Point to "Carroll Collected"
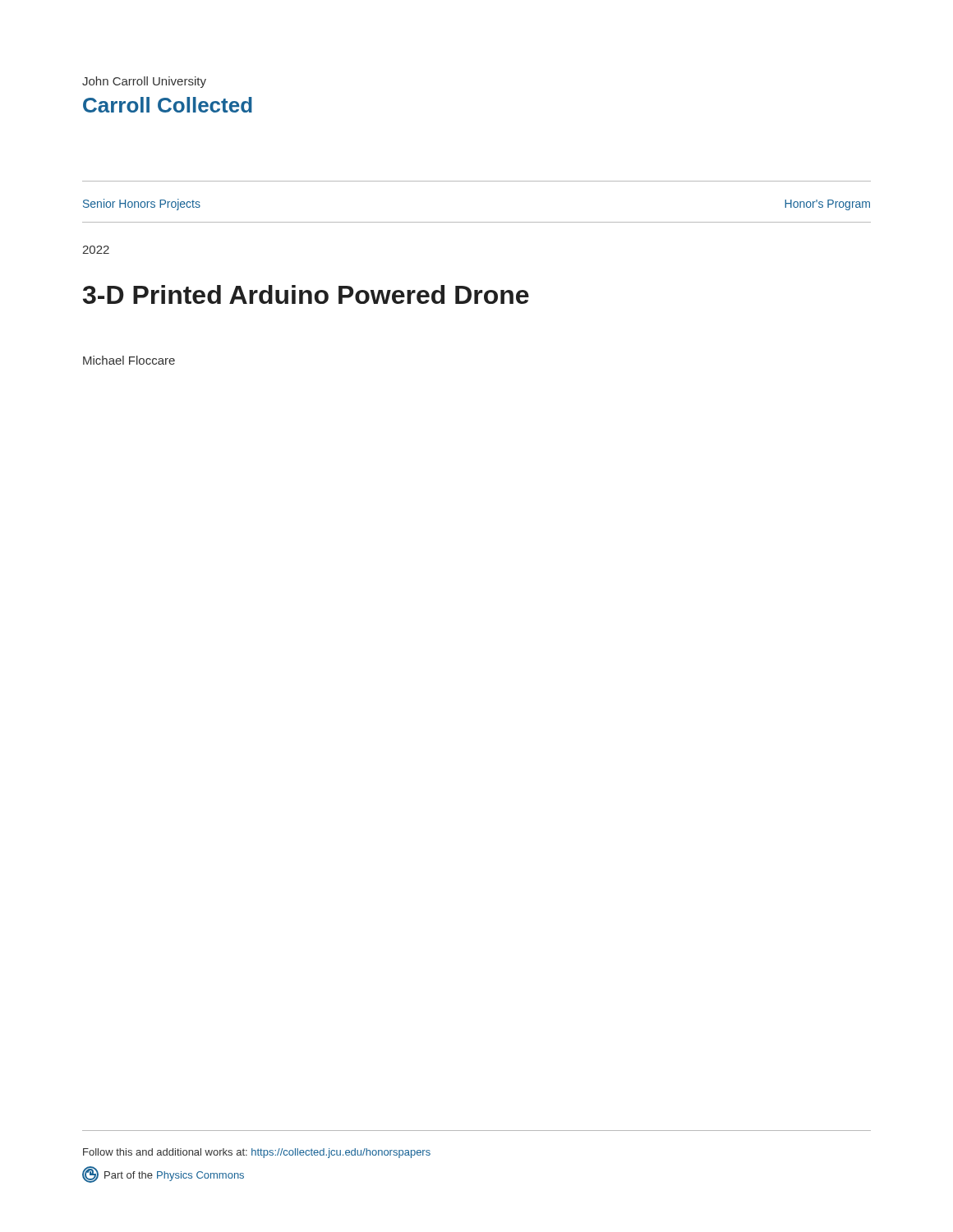The image size is (953, 1232). 168,105
